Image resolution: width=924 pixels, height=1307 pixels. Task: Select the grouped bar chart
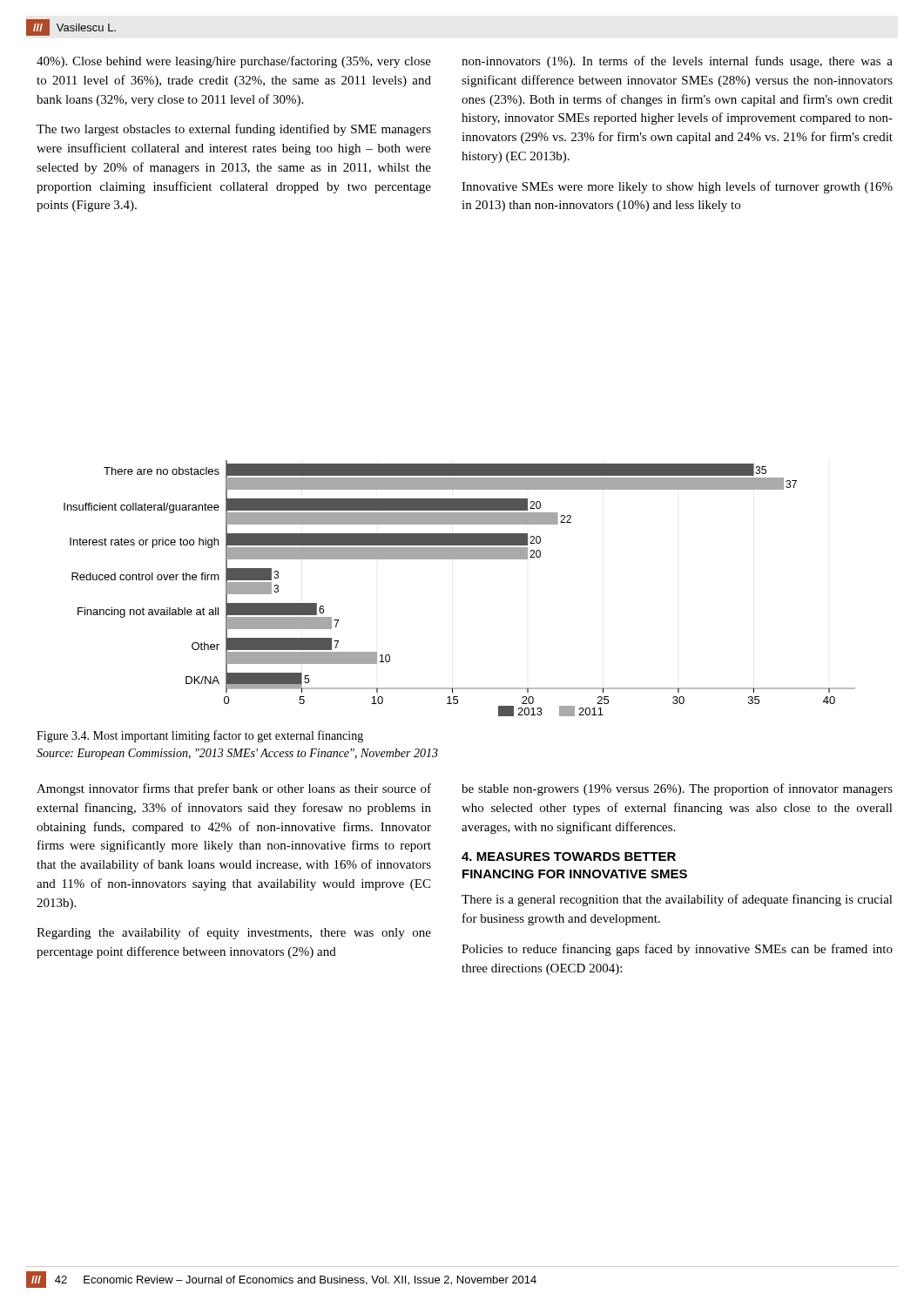pos(465,586)
